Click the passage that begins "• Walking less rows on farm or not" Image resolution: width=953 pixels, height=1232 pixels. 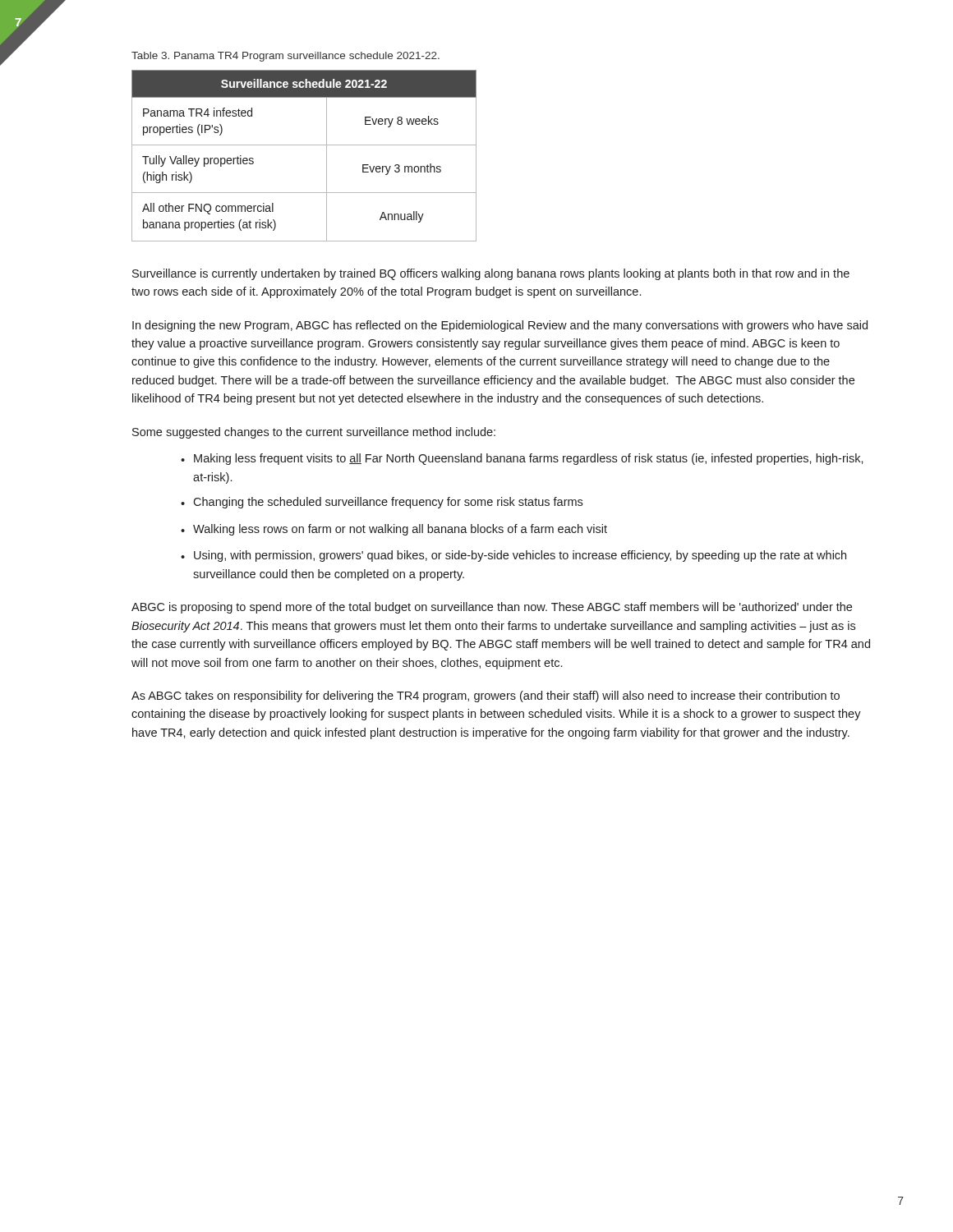tap(394, 530)
